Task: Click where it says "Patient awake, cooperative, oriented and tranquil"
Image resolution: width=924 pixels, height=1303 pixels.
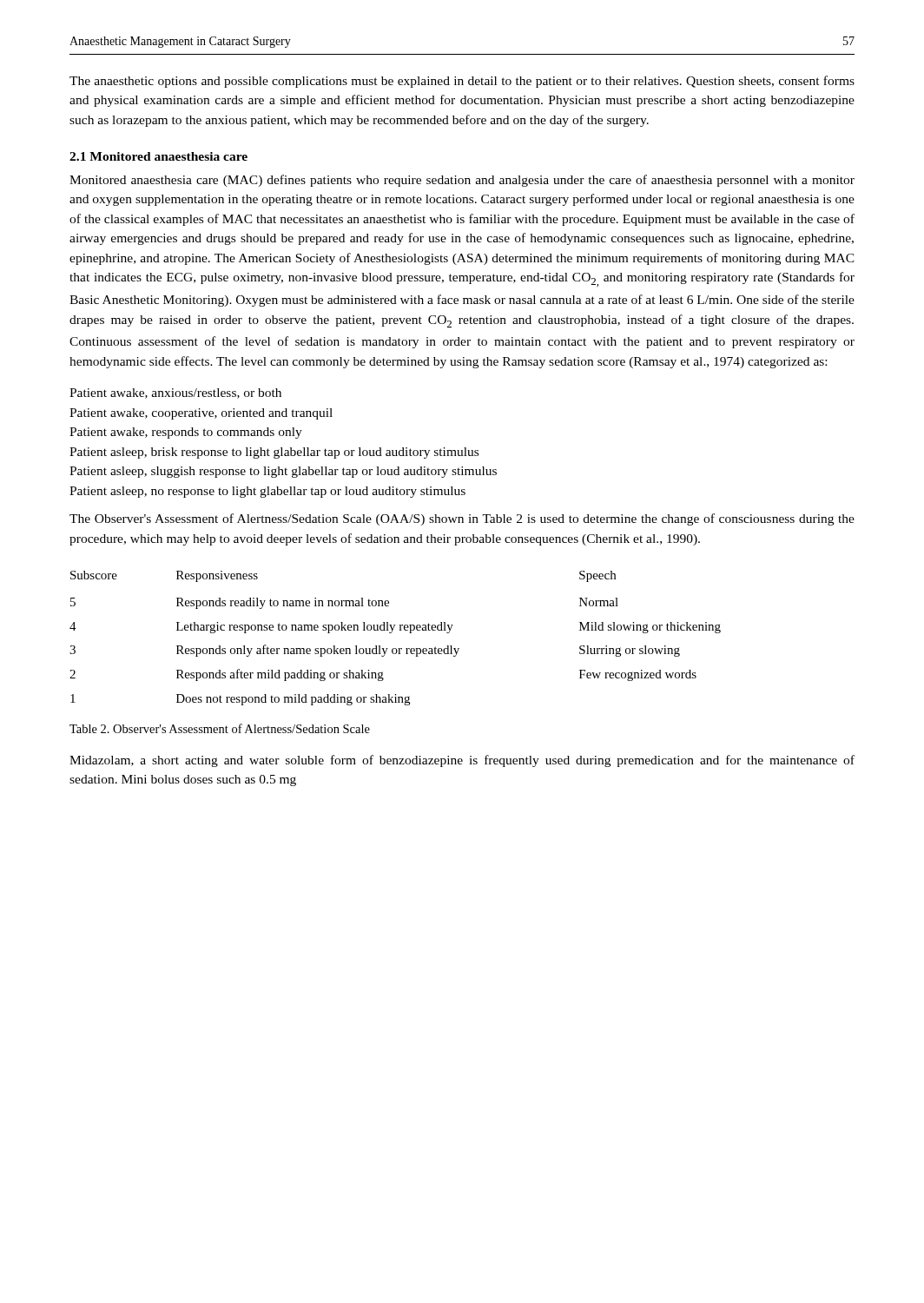Action: pos(201,412)
